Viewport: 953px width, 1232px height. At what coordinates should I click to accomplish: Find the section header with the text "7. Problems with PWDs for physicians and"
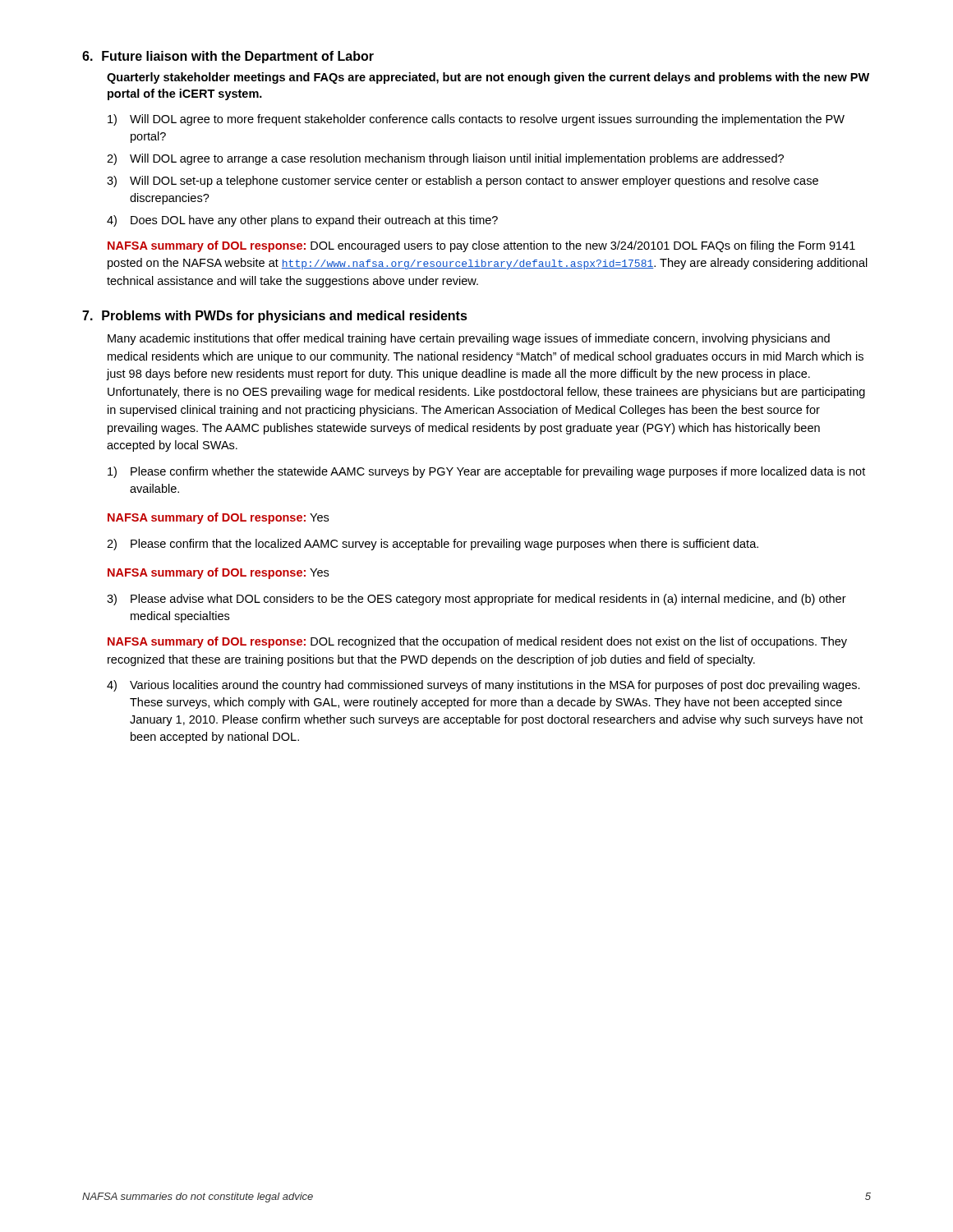tap(275, 316)
